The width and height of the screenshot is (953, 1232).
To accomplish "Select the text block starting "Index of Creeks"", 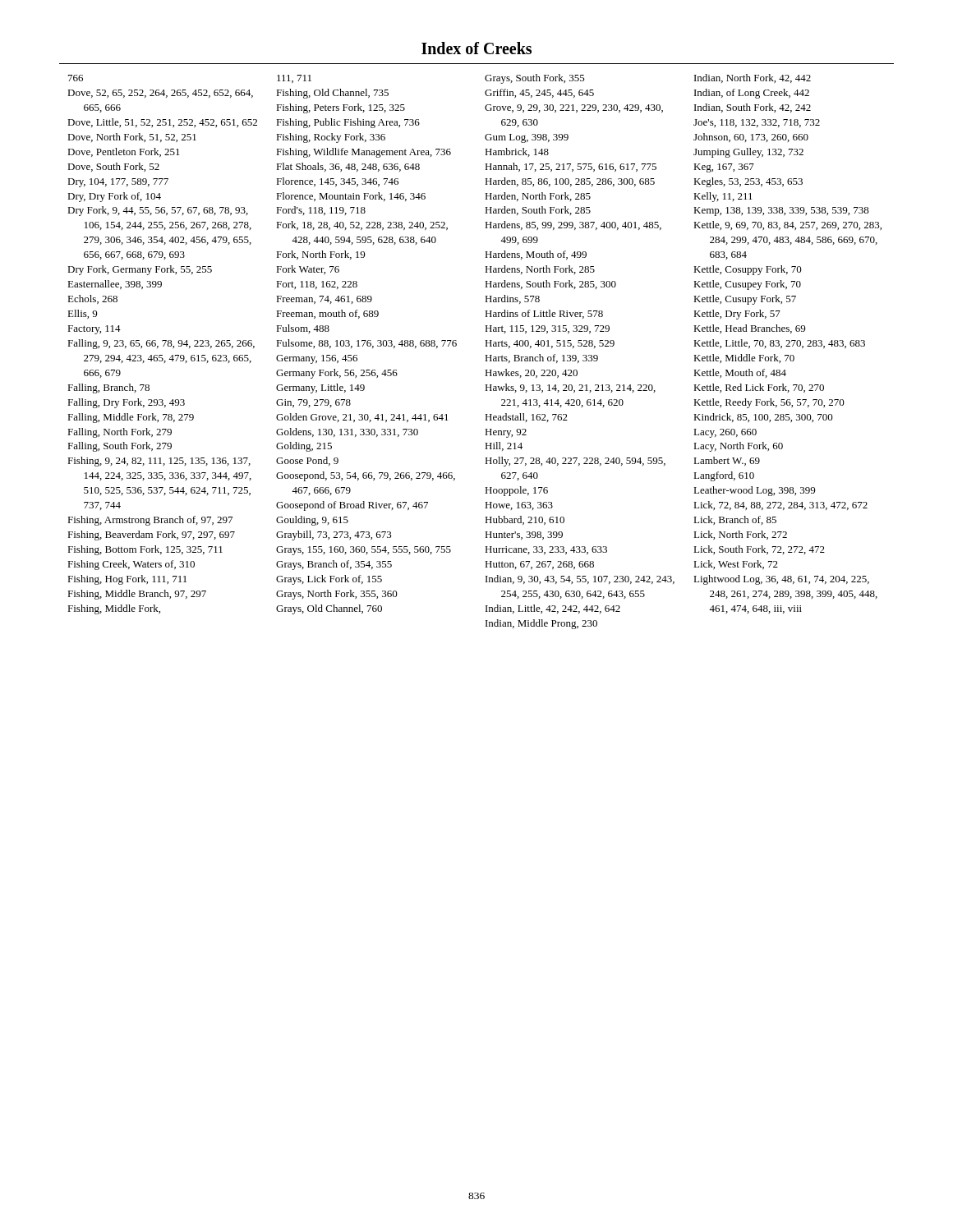I will (476, 48).
